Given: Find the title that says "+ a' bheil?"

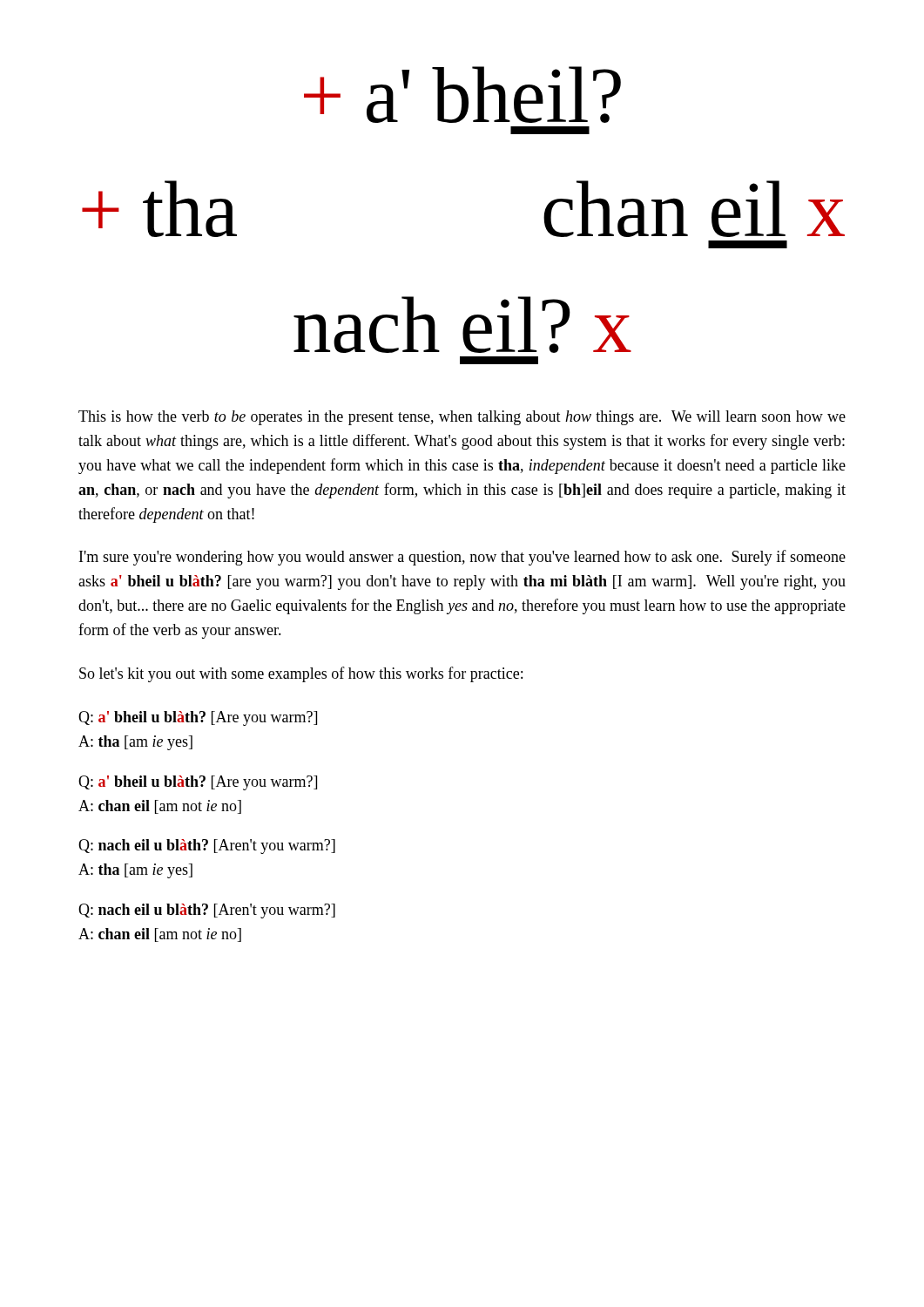Looking at the screenshot, I should pos(462,95).
